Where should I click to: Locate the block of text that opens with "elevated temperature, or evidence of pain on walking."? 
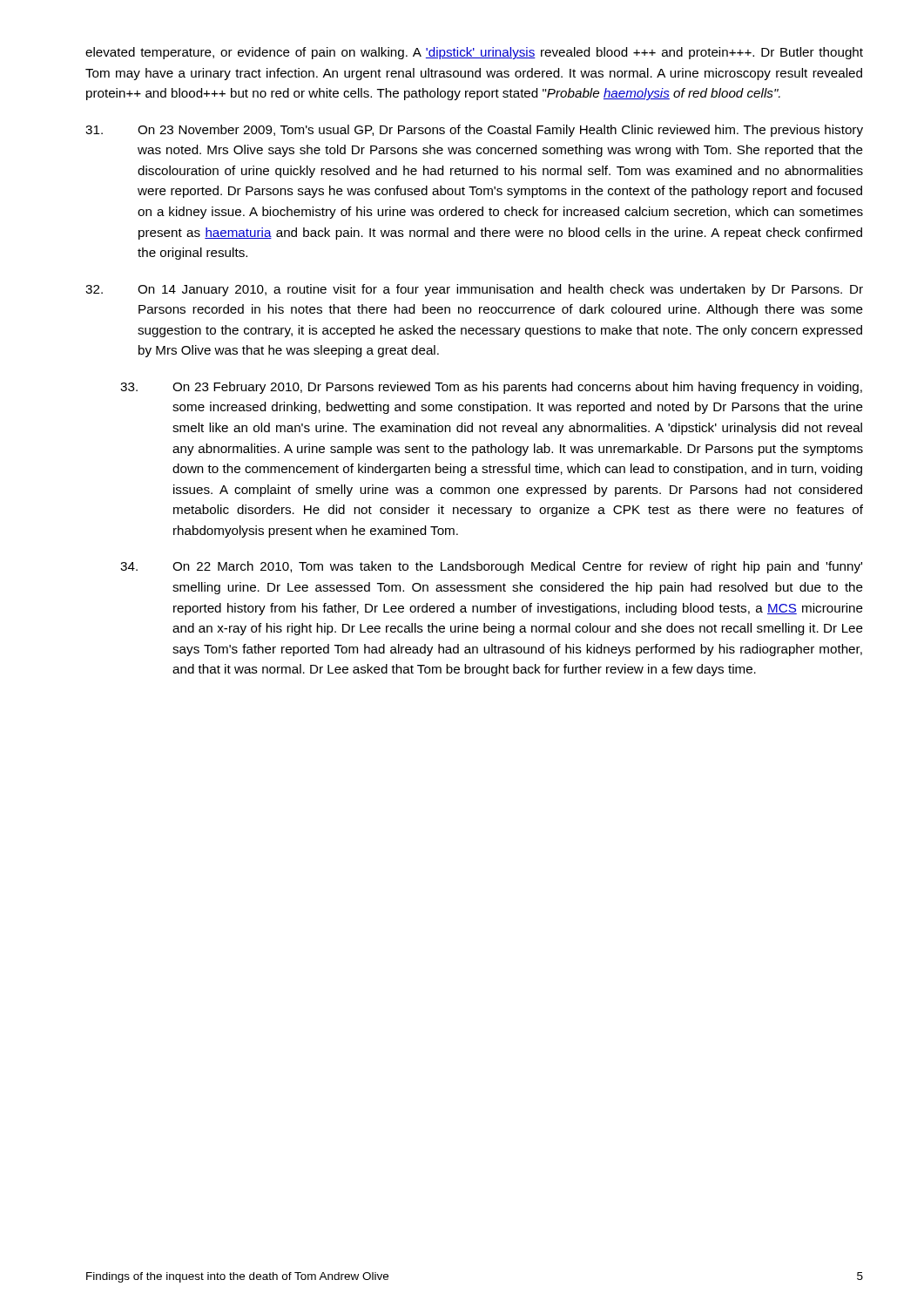(x=474, y=72)
